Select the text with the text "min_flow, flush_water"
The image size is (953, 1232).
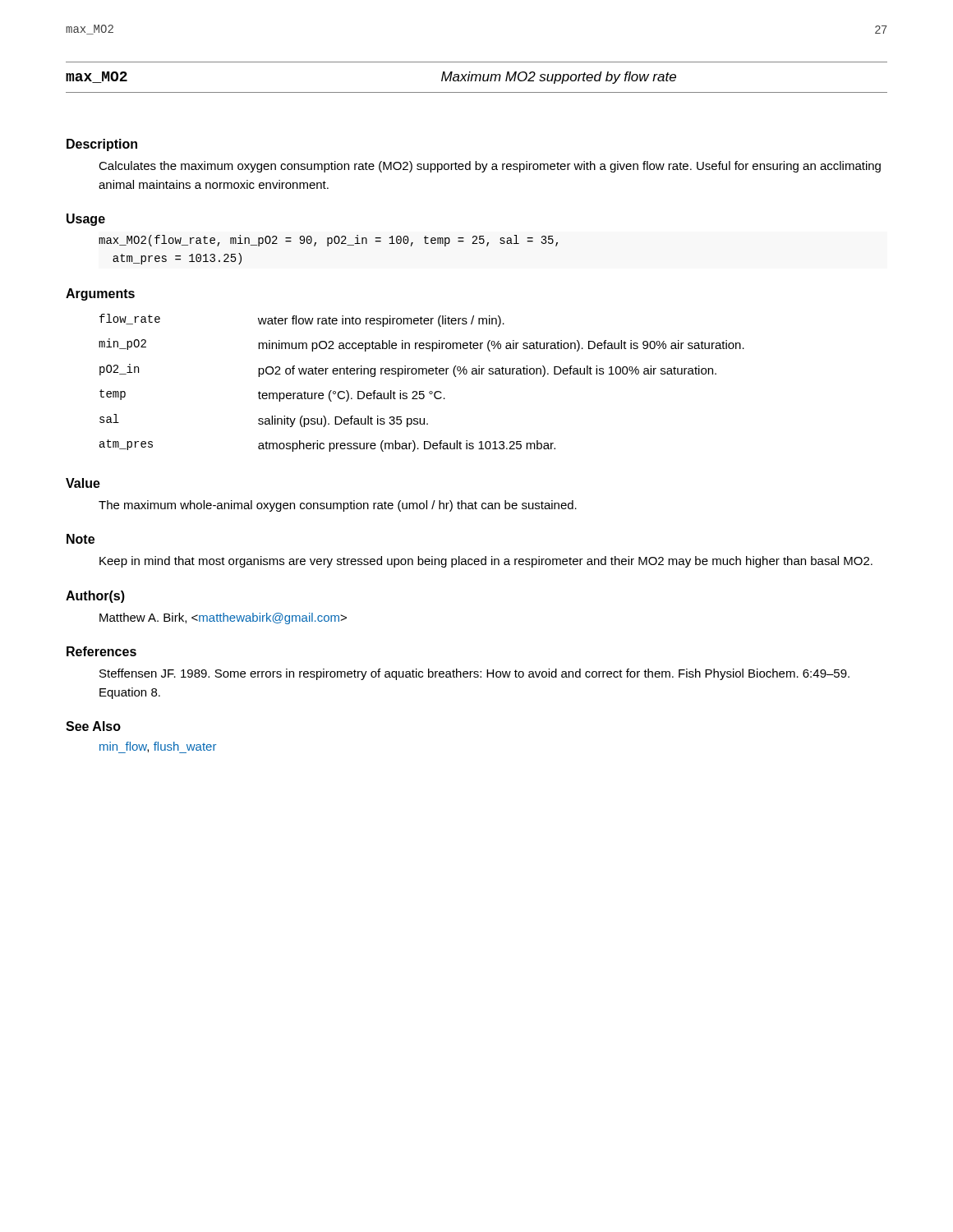point(157,746)
